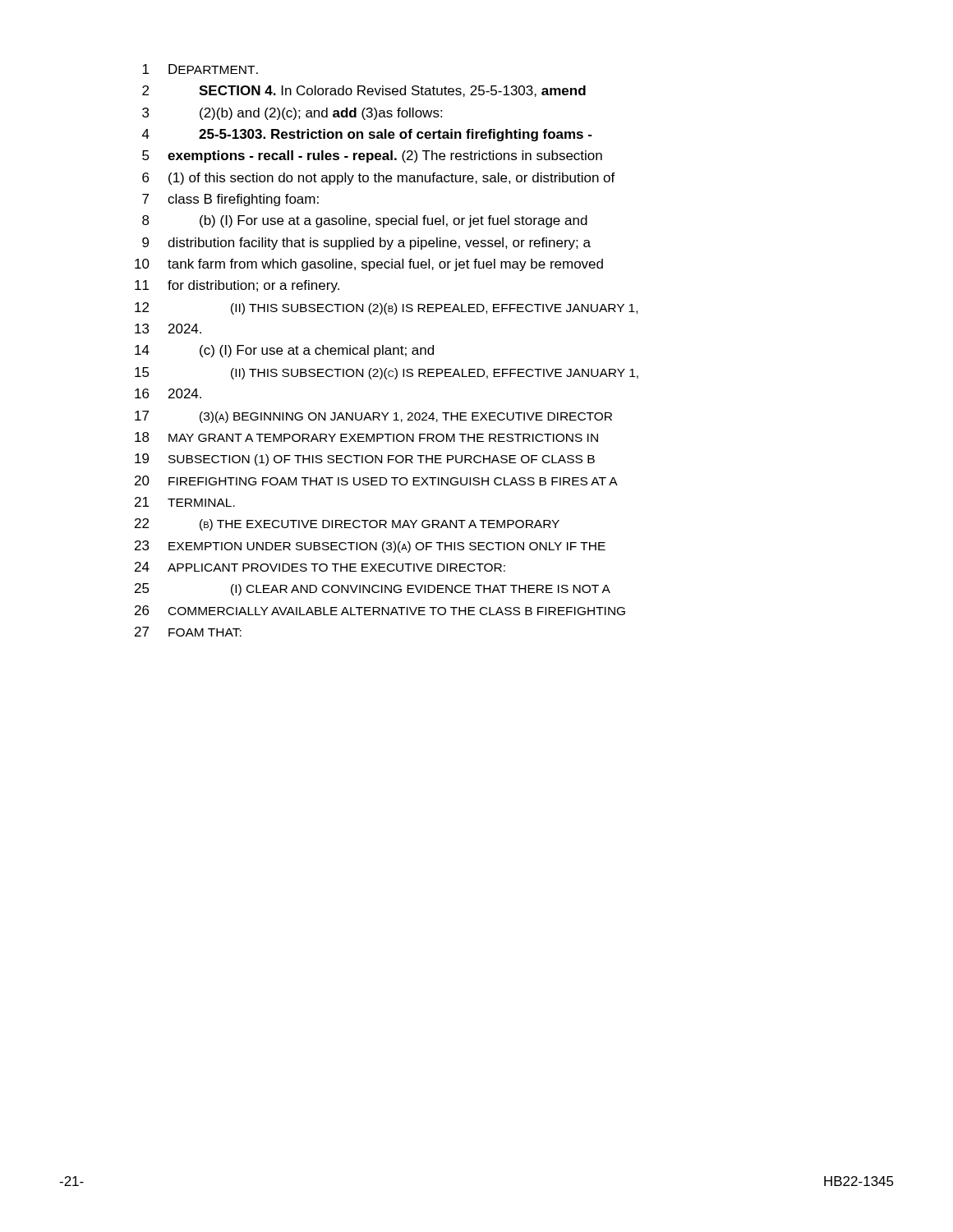This screenshot has width=953, height=1232.
Task: Where is the passage that starts "15 (II) THIS SUBSECTION"?
Action: pyautogui.click(x=476, y=373)
